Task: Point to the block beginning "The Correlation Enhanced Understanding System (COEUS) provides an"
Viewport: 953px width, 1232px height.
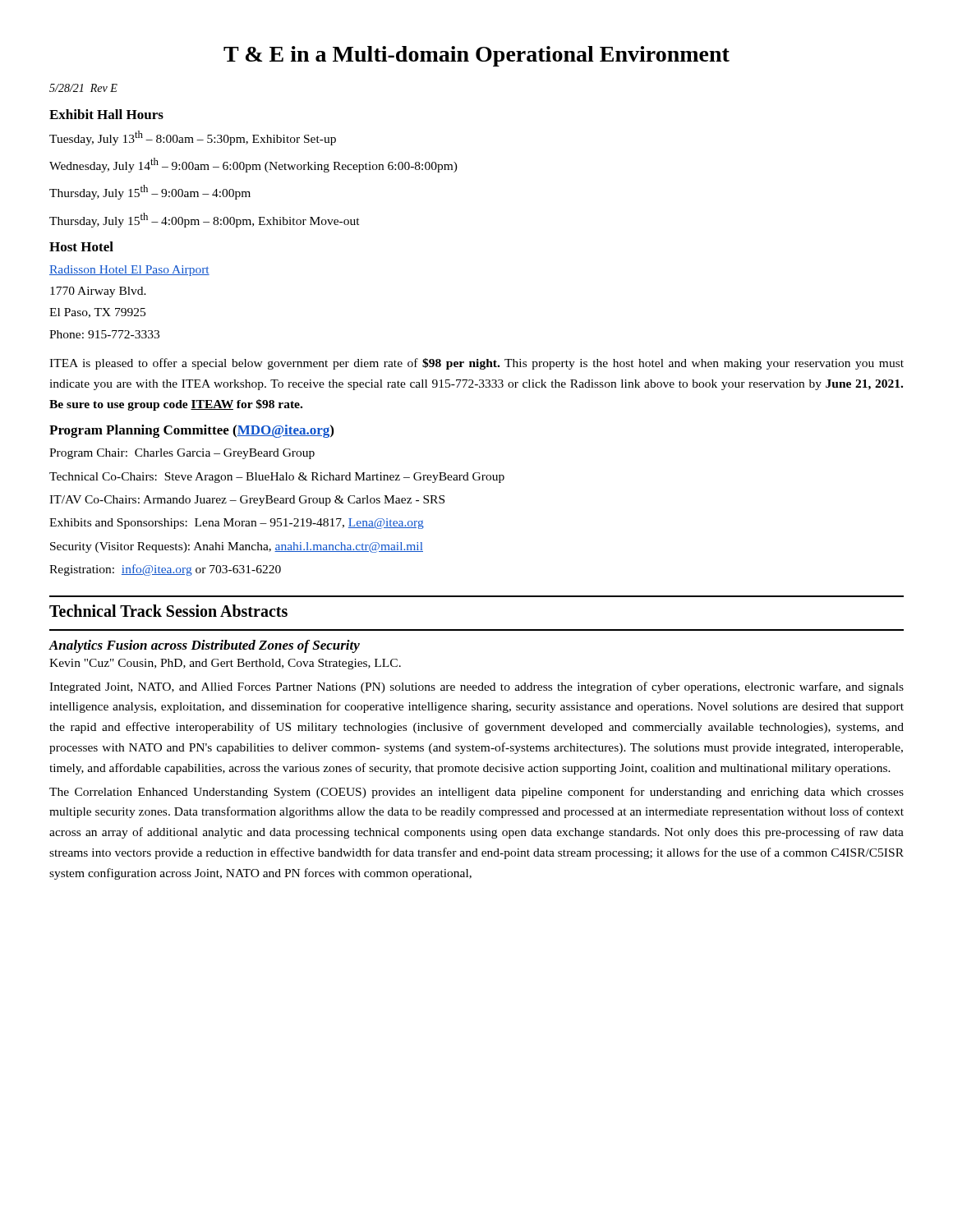Action: pos(476,832)
